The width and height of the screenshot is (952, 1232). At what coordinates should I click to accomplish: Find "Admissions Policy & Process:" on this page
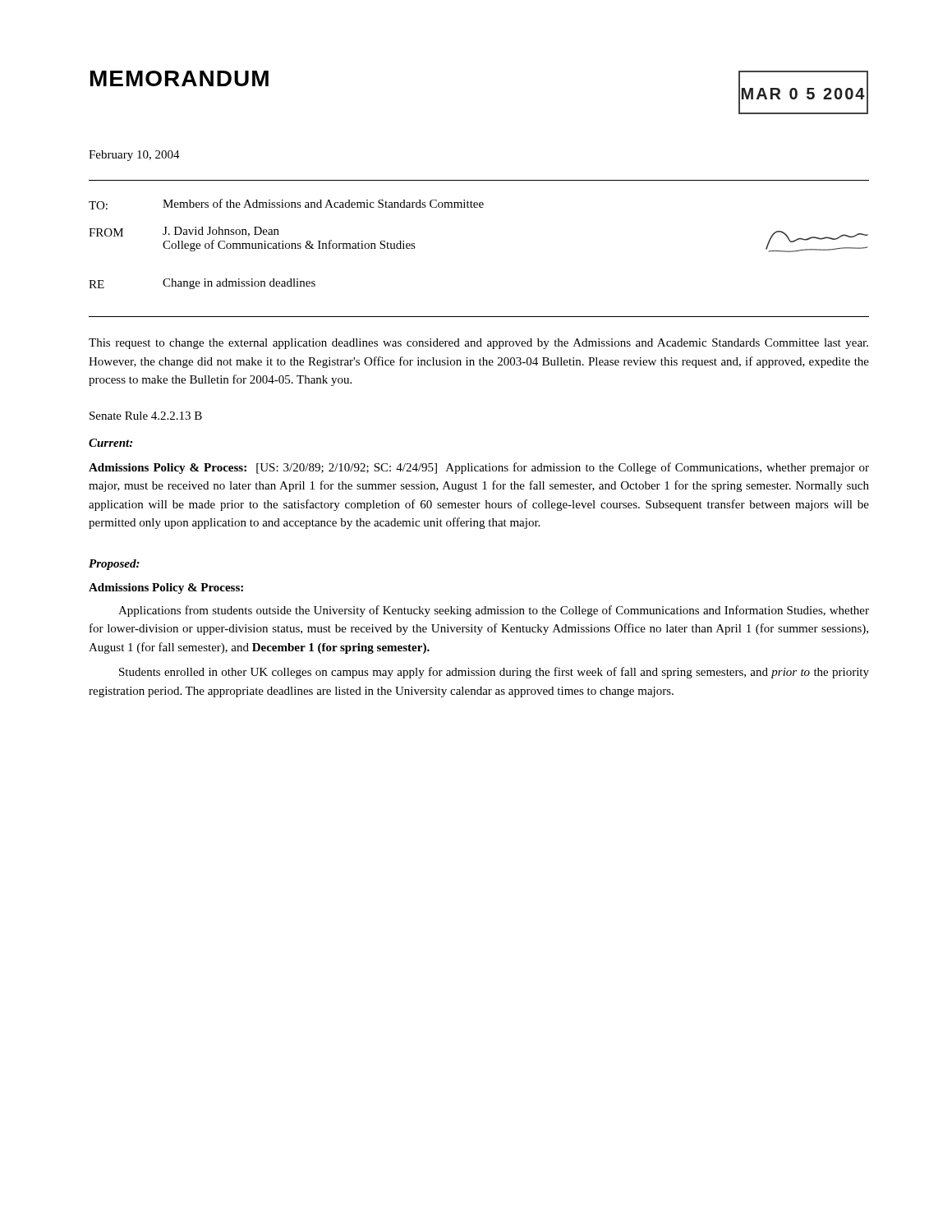coord(166,587)
